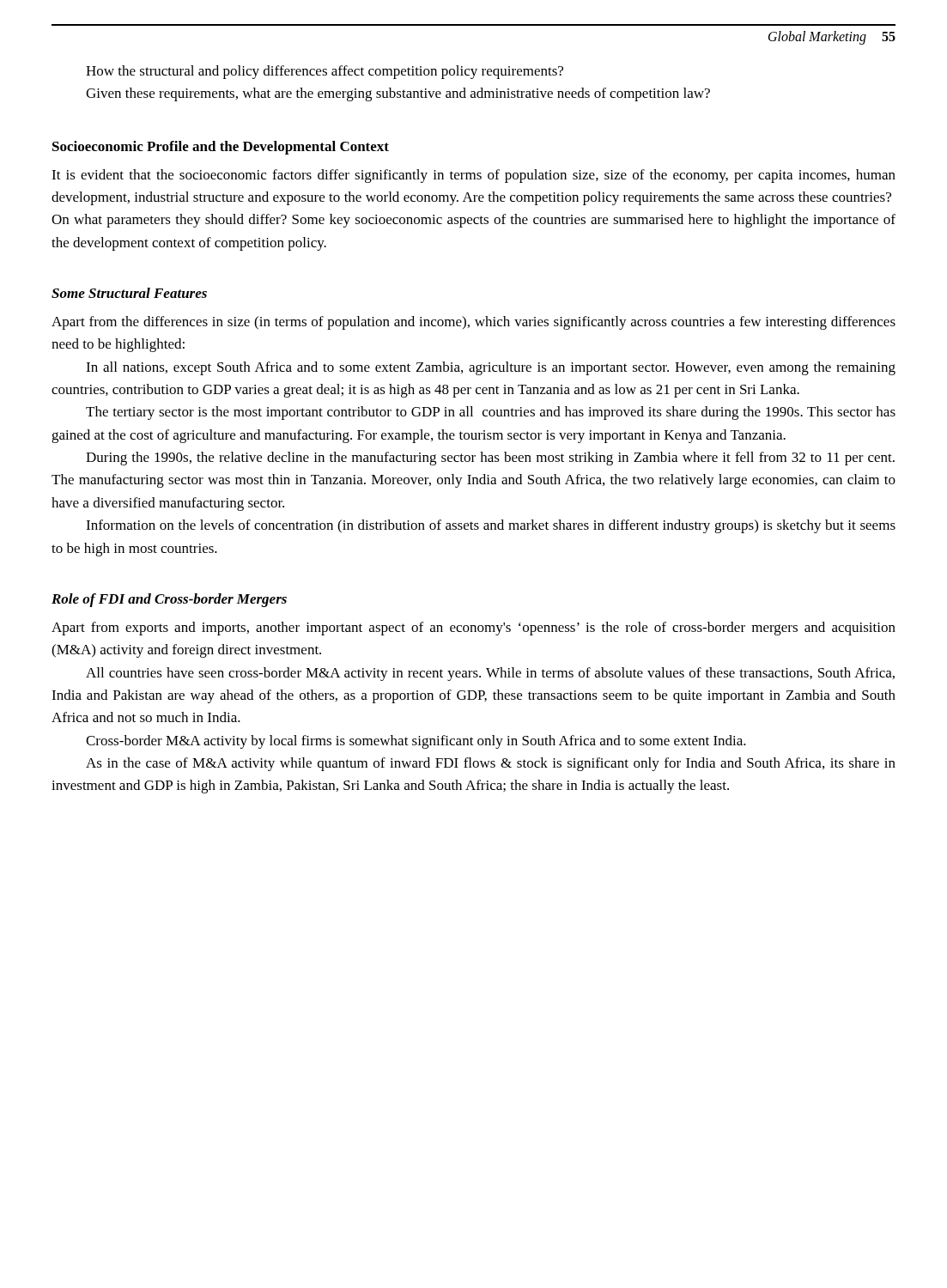This screenshot has height=1288, width=947.
Task: Find the section header with the text "Socioeconomic Profile and the Developmental Context"
Action: (x=220, y=146)
